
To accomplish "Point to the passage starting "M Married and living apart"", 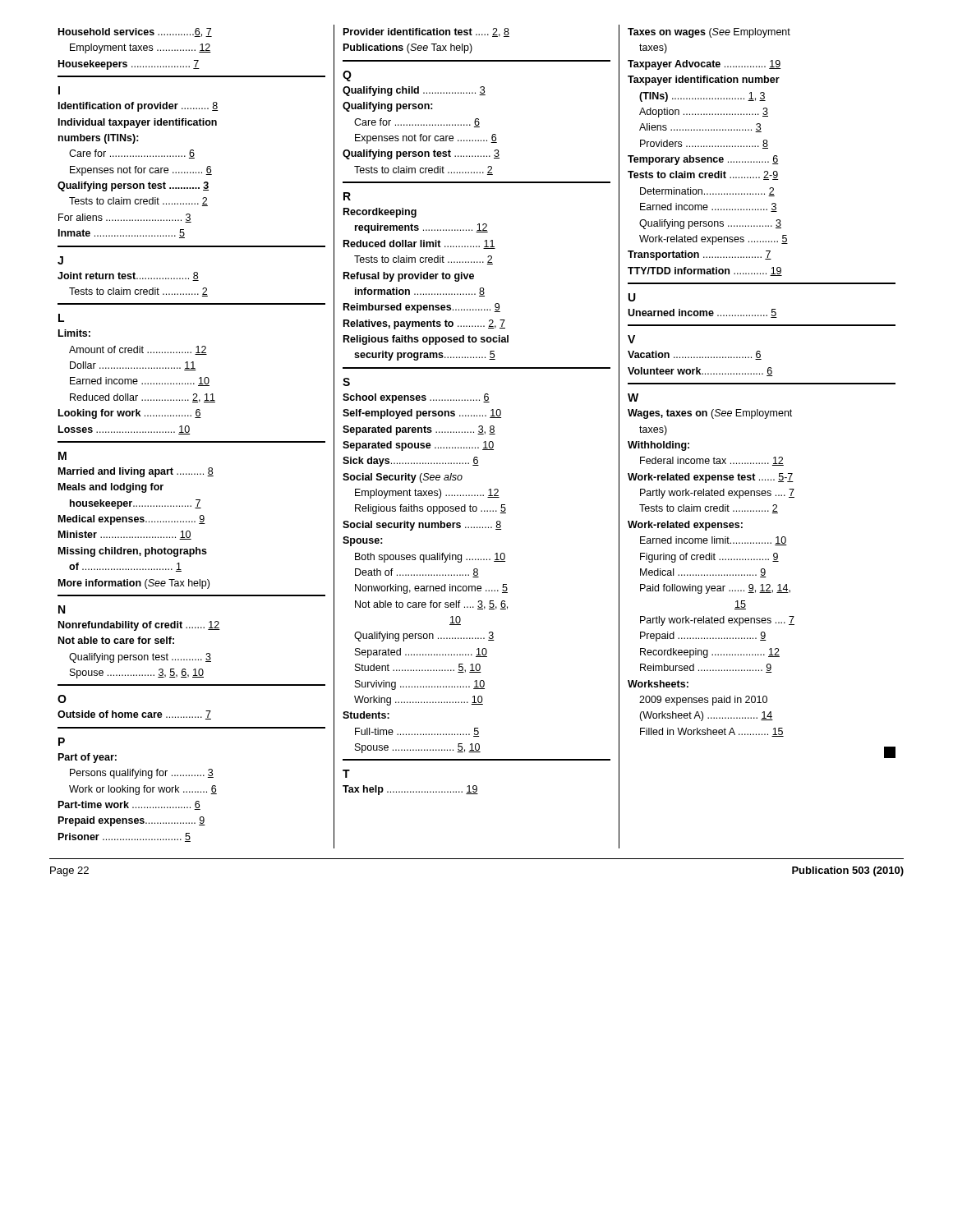I will pyautogui.click(x=191, y=520).
